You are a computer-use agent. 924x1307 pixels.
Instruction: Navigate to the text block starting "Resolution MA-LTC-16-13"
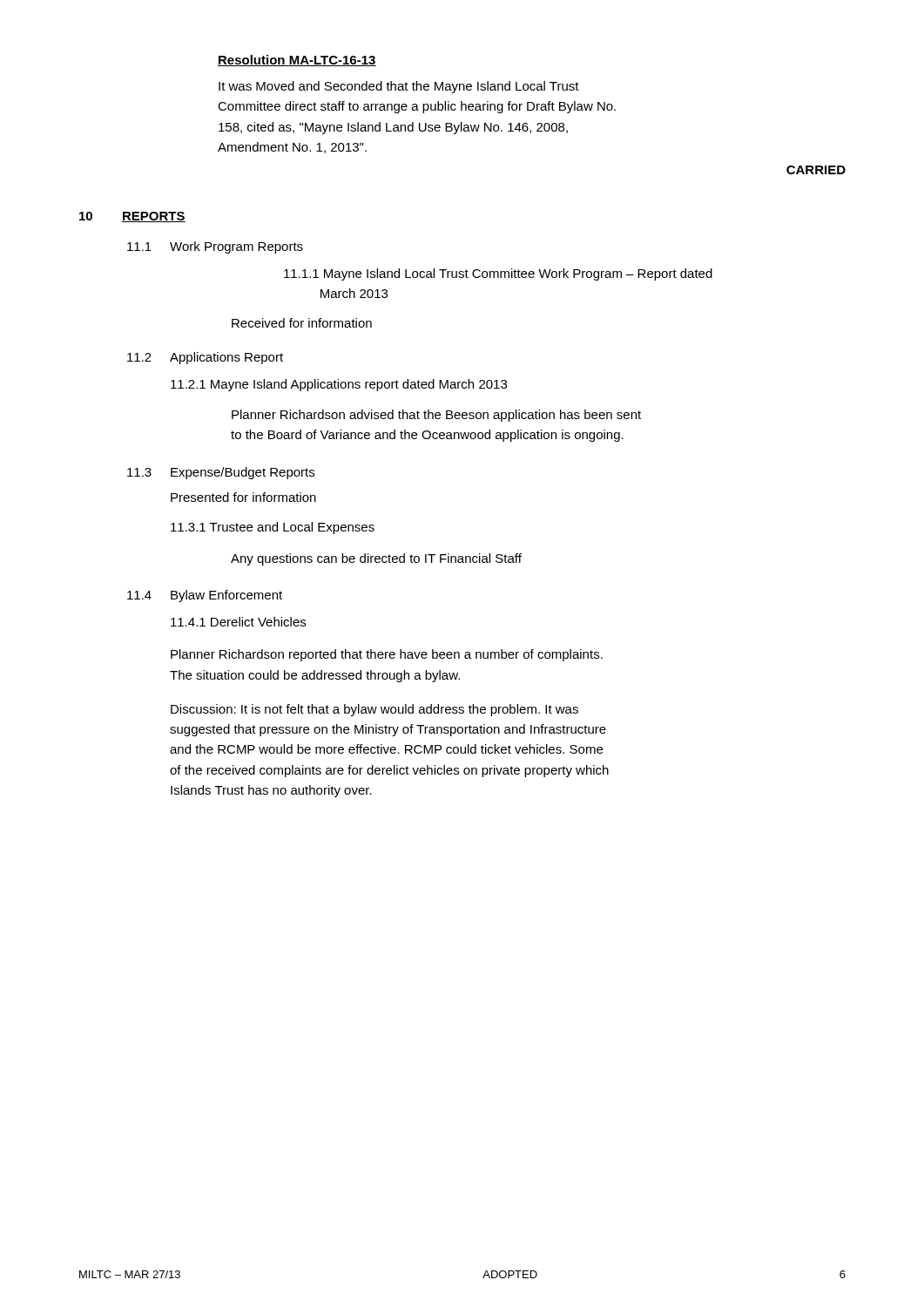pyautogui.click(x=297, y=60)
